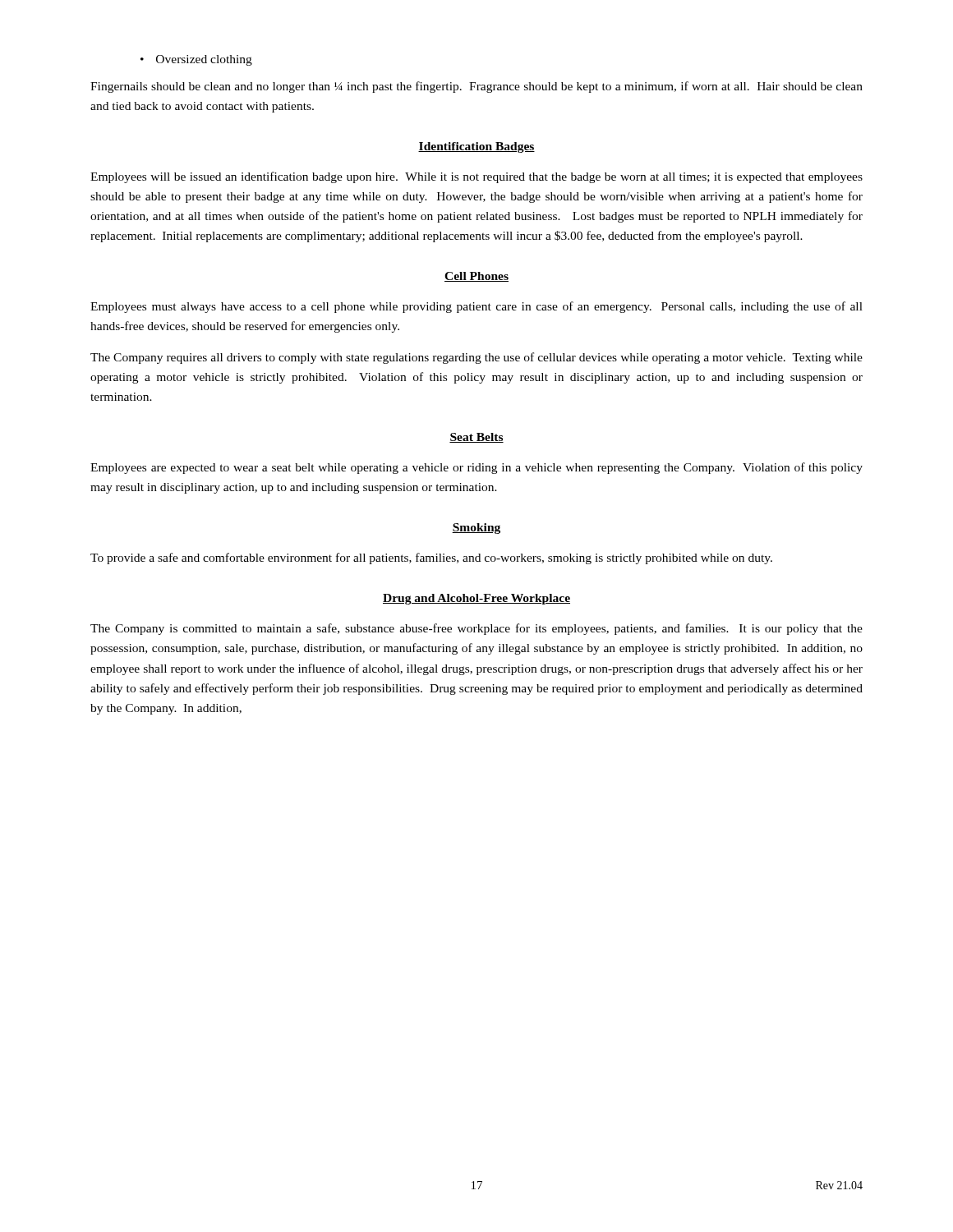Navigate to the element starting "Identification Badges"

point(476,146)
